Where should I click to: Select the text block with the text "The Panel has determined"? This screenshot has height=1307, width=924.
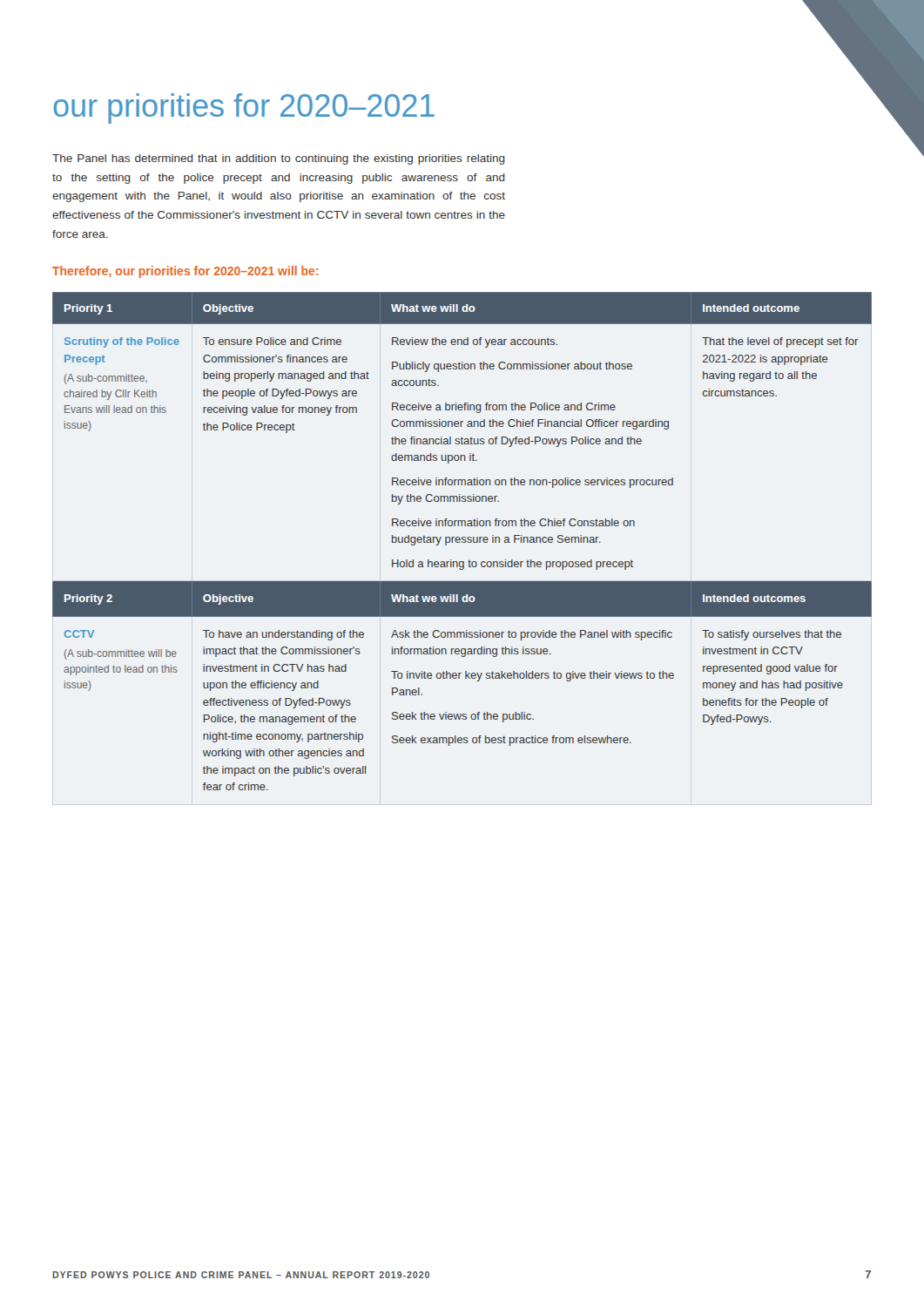[279, 196]
